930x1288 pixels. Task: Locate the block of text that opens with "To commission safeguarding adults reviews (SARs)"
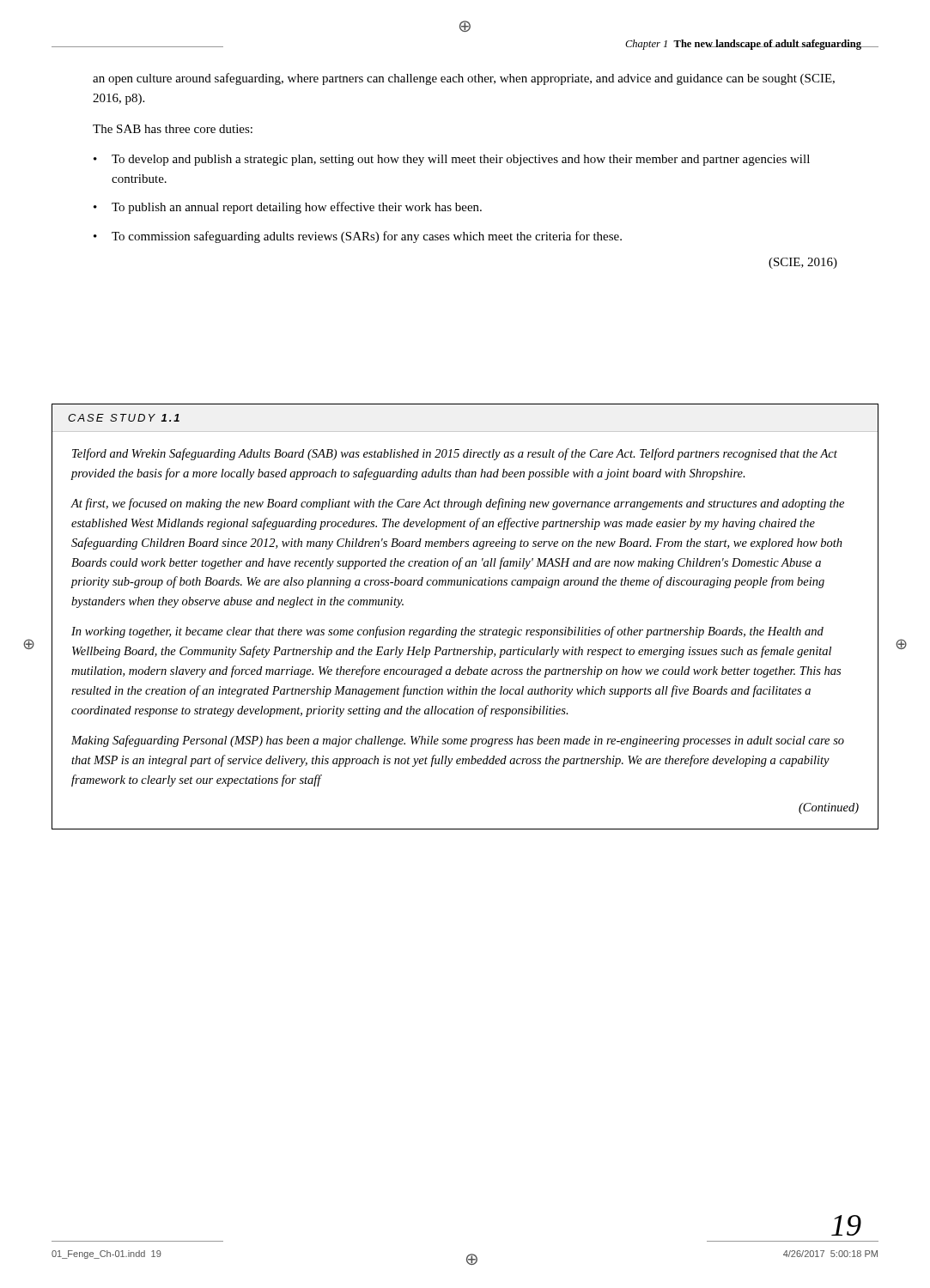367,236
